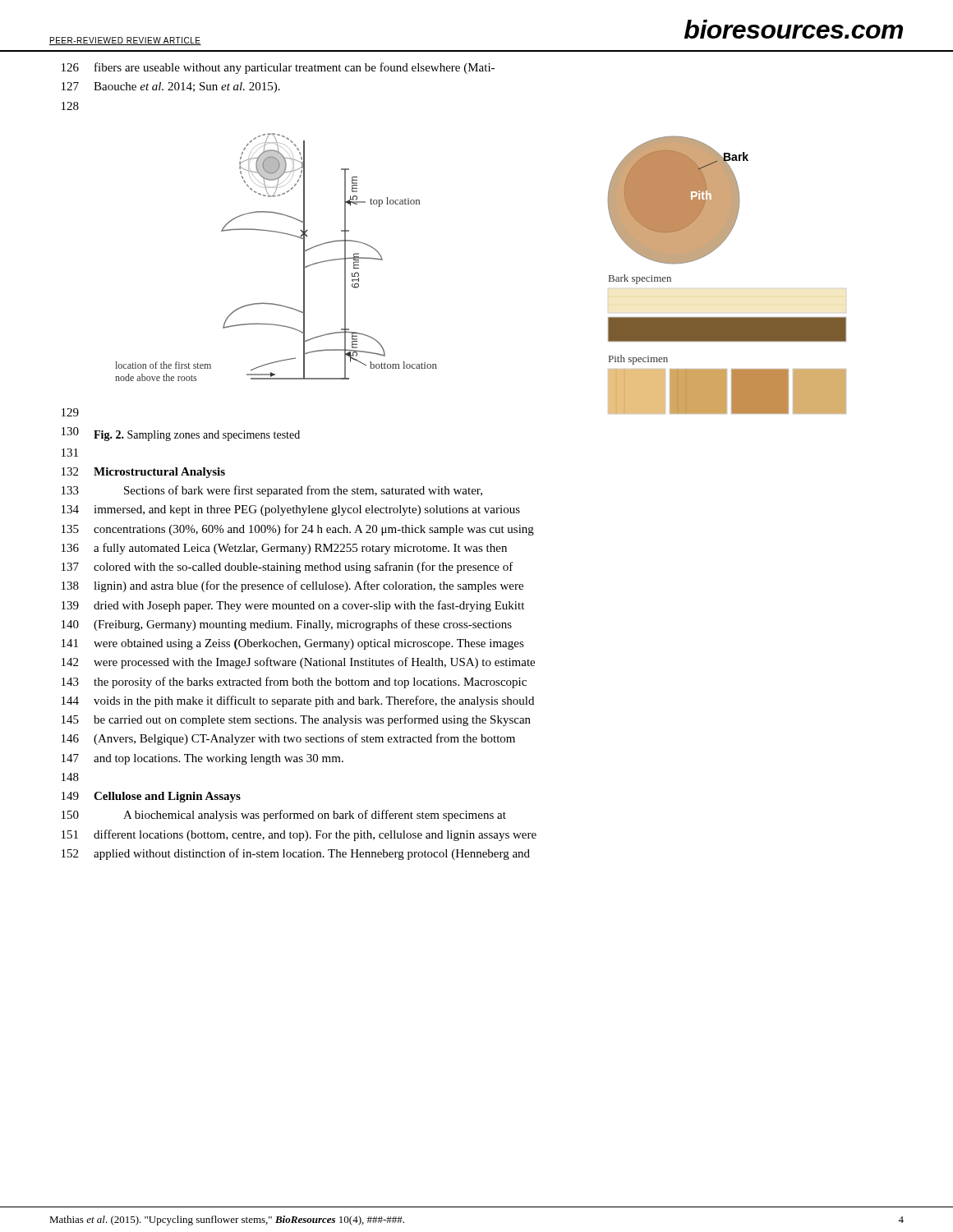Point to the block starting "126 fibers are useable without any"
This screenshot has width=953, height=1232.
pos(278,68)
